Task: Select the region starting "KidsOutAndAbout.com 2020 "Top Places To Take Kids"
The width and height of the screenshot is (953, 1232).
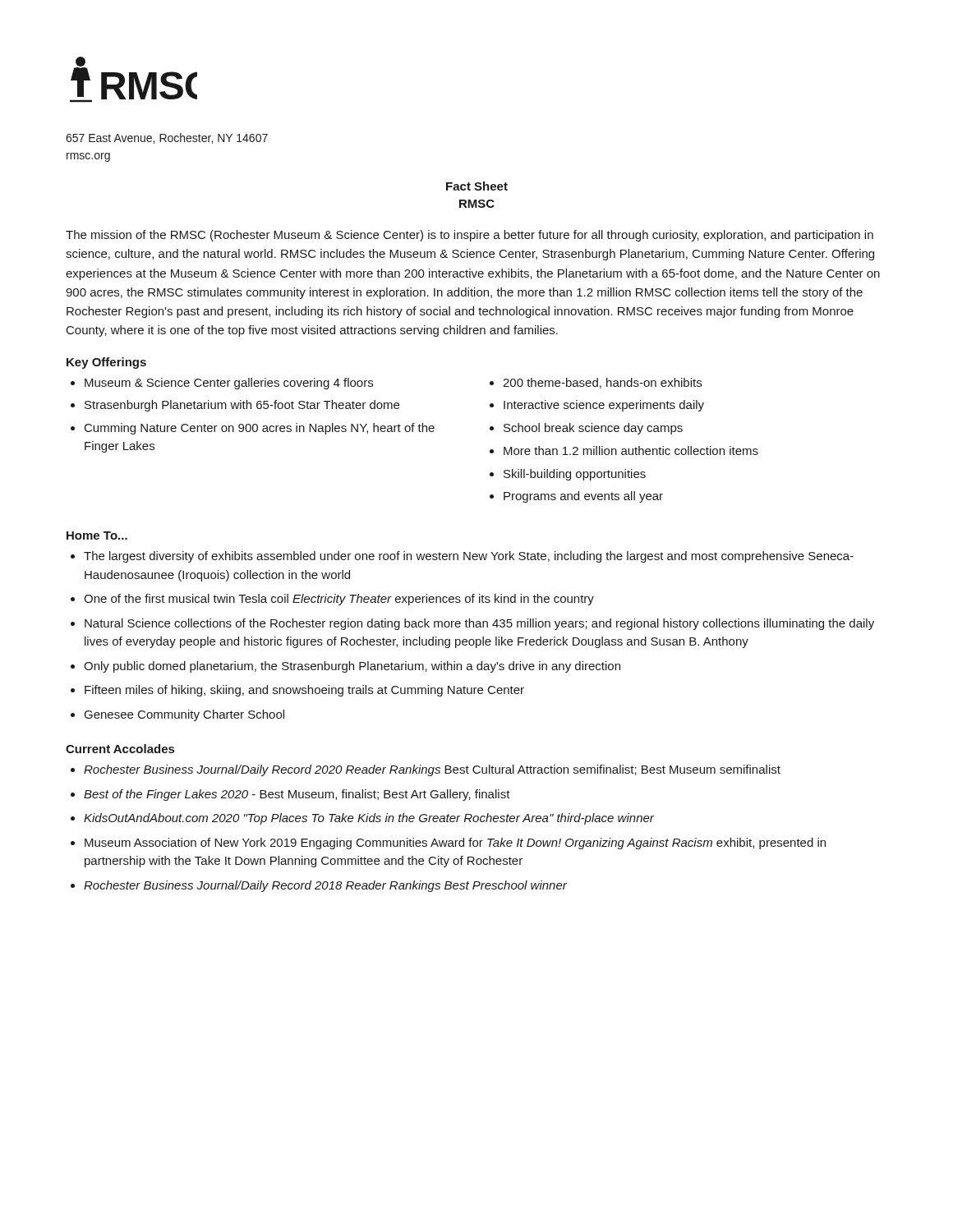Action: click(x=369, y=818)
